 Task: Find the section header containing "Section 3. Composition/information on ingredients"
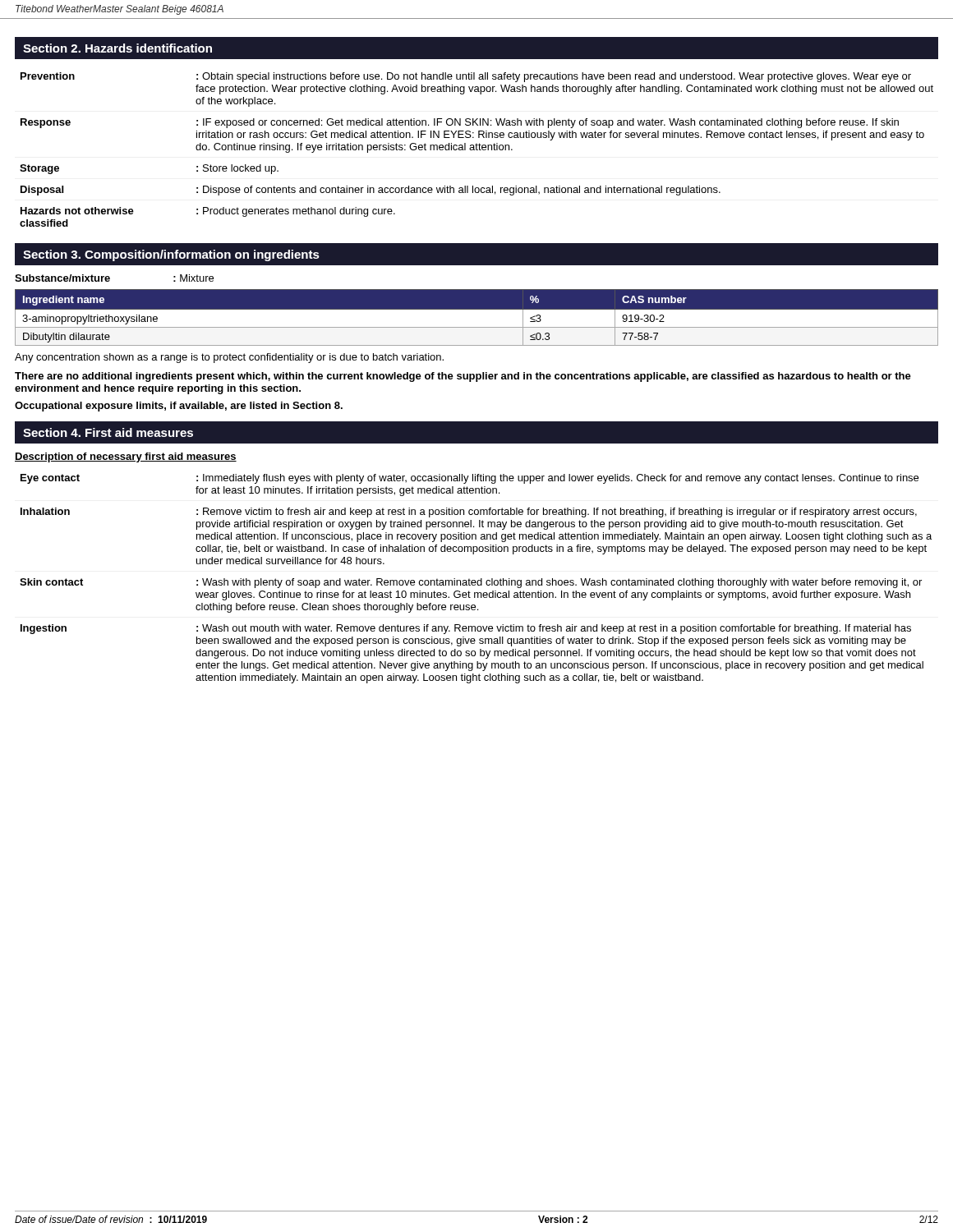point(171,254)
